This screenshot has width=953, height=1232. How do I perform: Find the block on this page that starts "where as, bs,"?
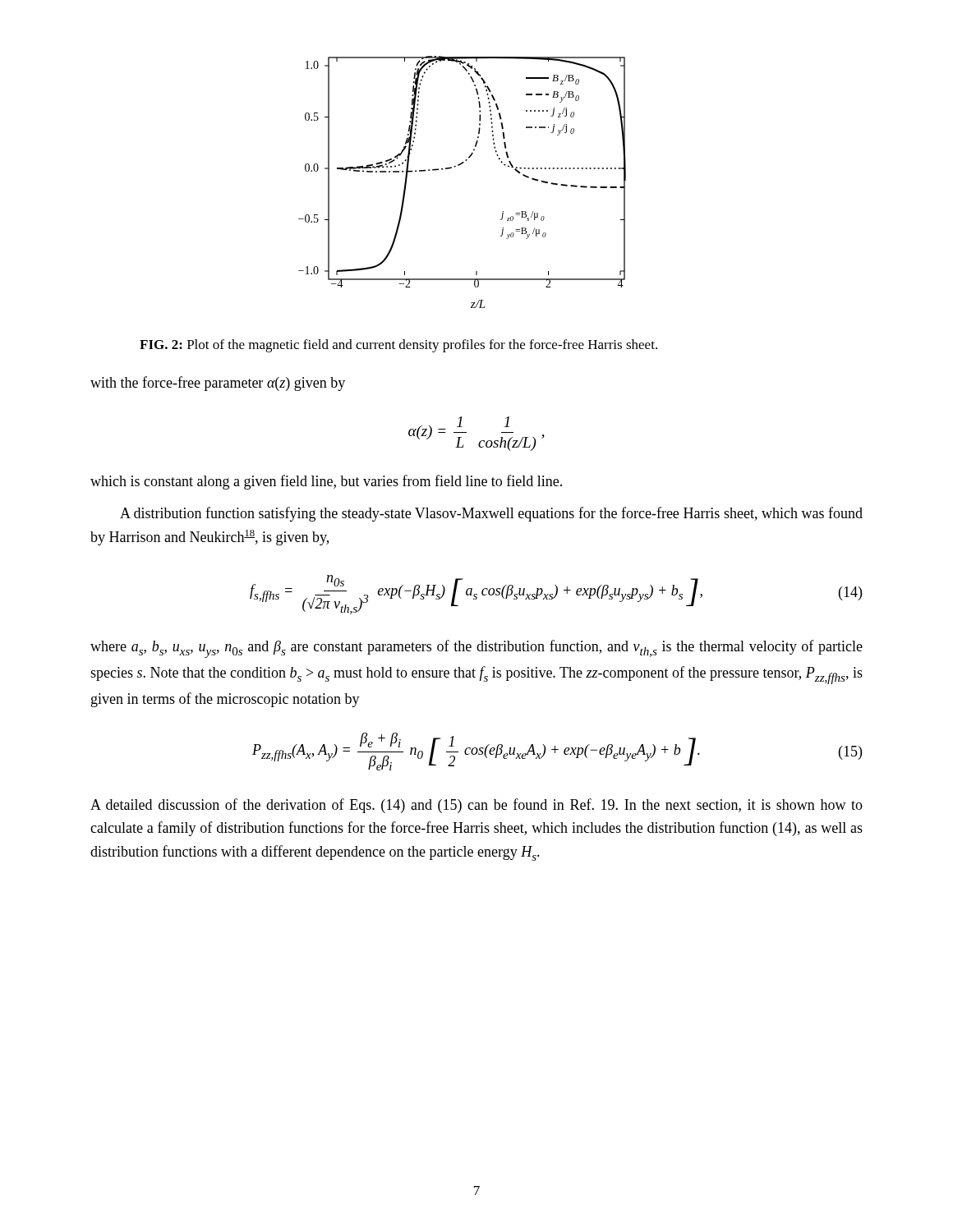pos(476,673)
